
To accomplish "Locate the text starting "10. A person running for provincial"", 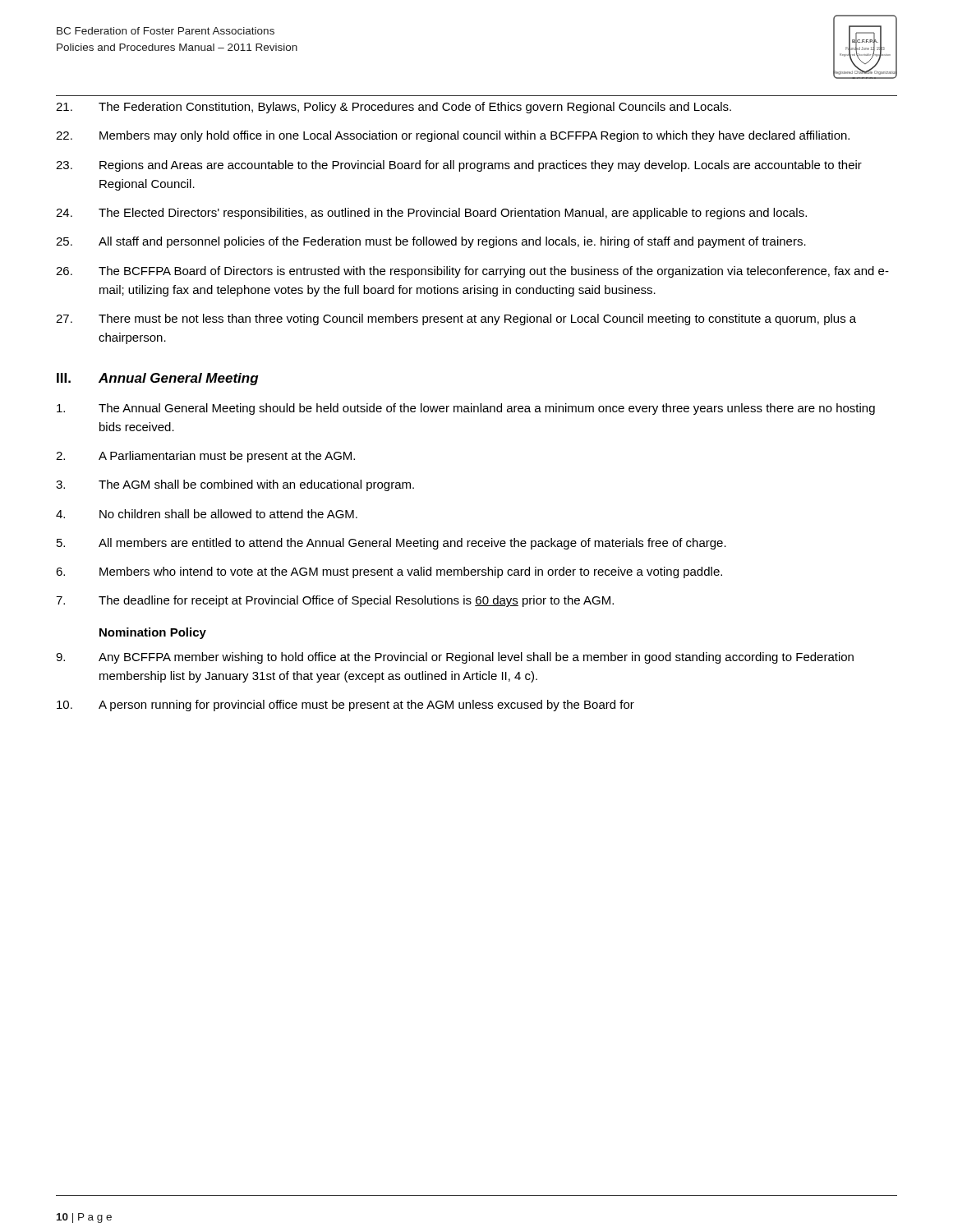I will pos(476,704).
